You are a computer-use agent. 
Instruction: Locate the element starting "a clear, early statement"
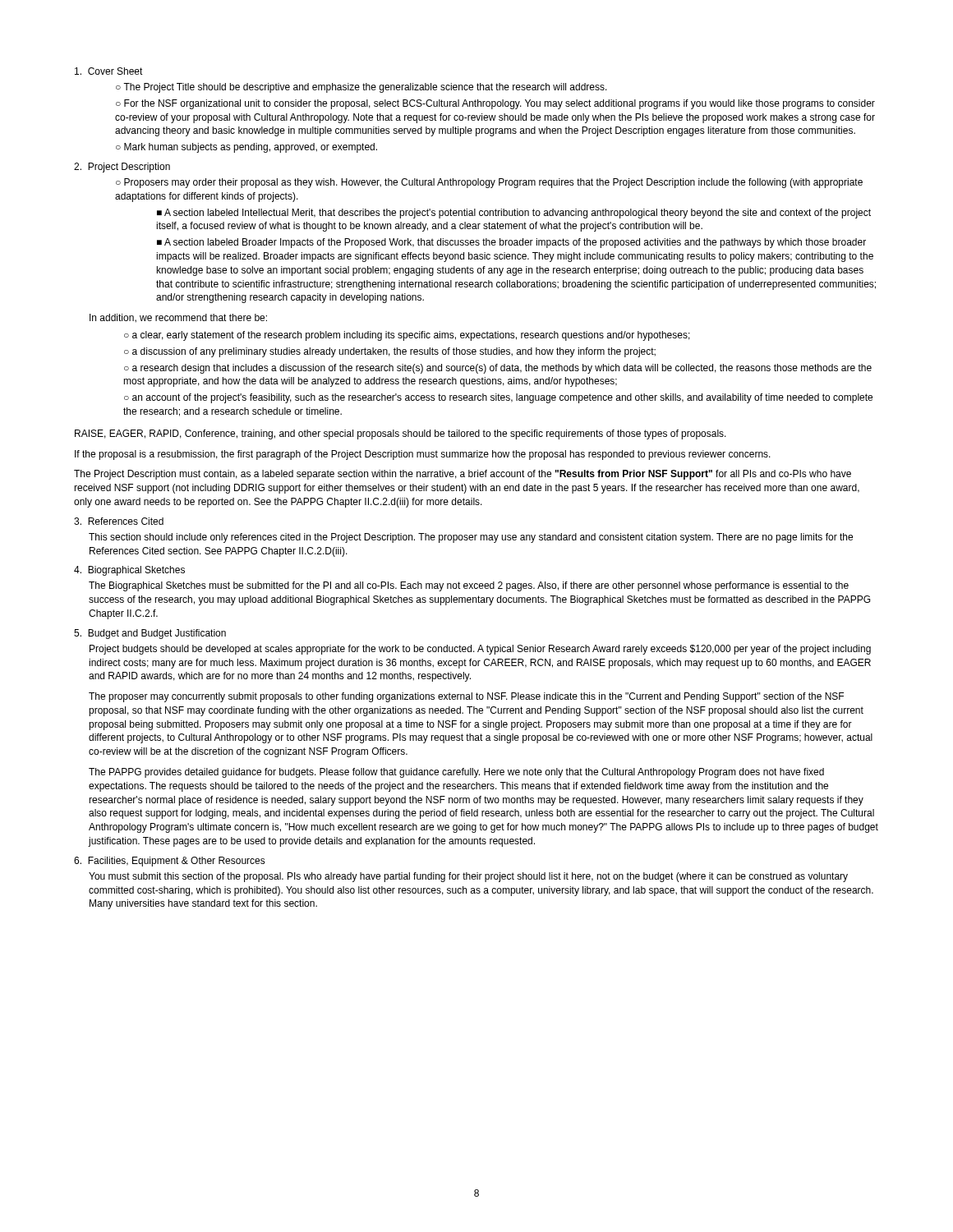pyautogui.click(x=407, y=335)
